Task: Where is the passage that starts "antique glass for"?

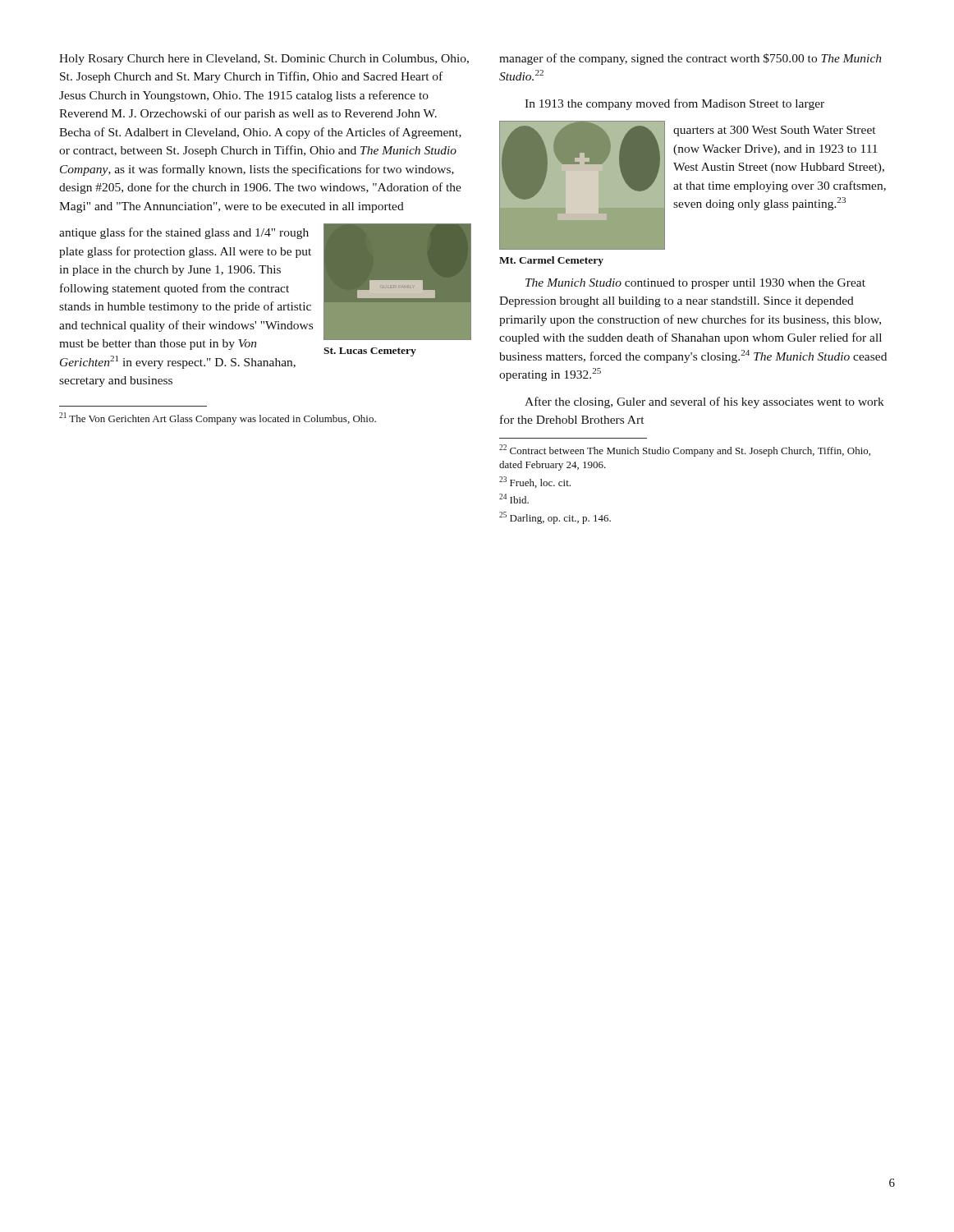Action: 264,307
